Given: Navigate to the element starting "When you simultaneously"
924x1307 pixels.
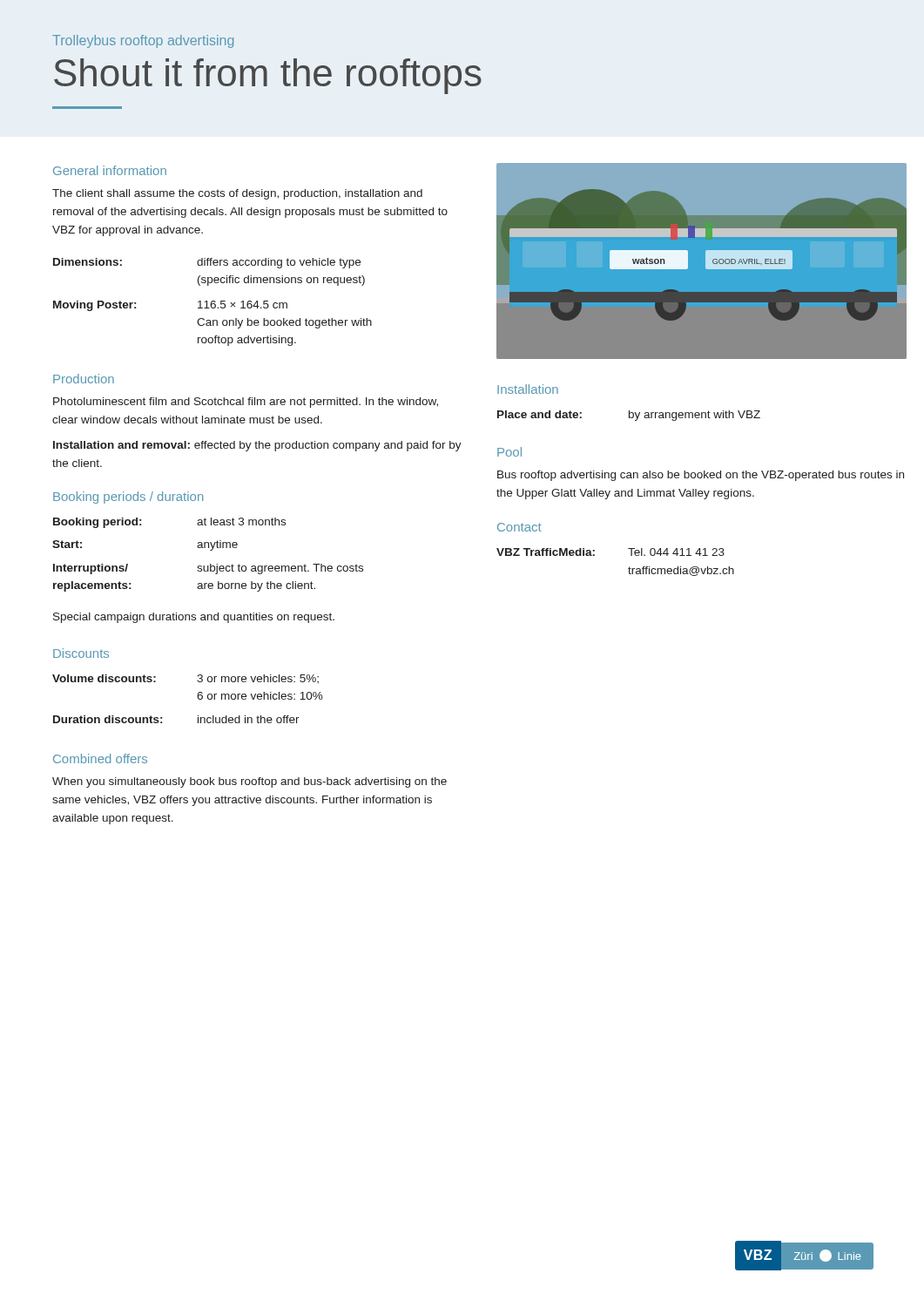Looking at the screenshot, I should tap(250, 799).
